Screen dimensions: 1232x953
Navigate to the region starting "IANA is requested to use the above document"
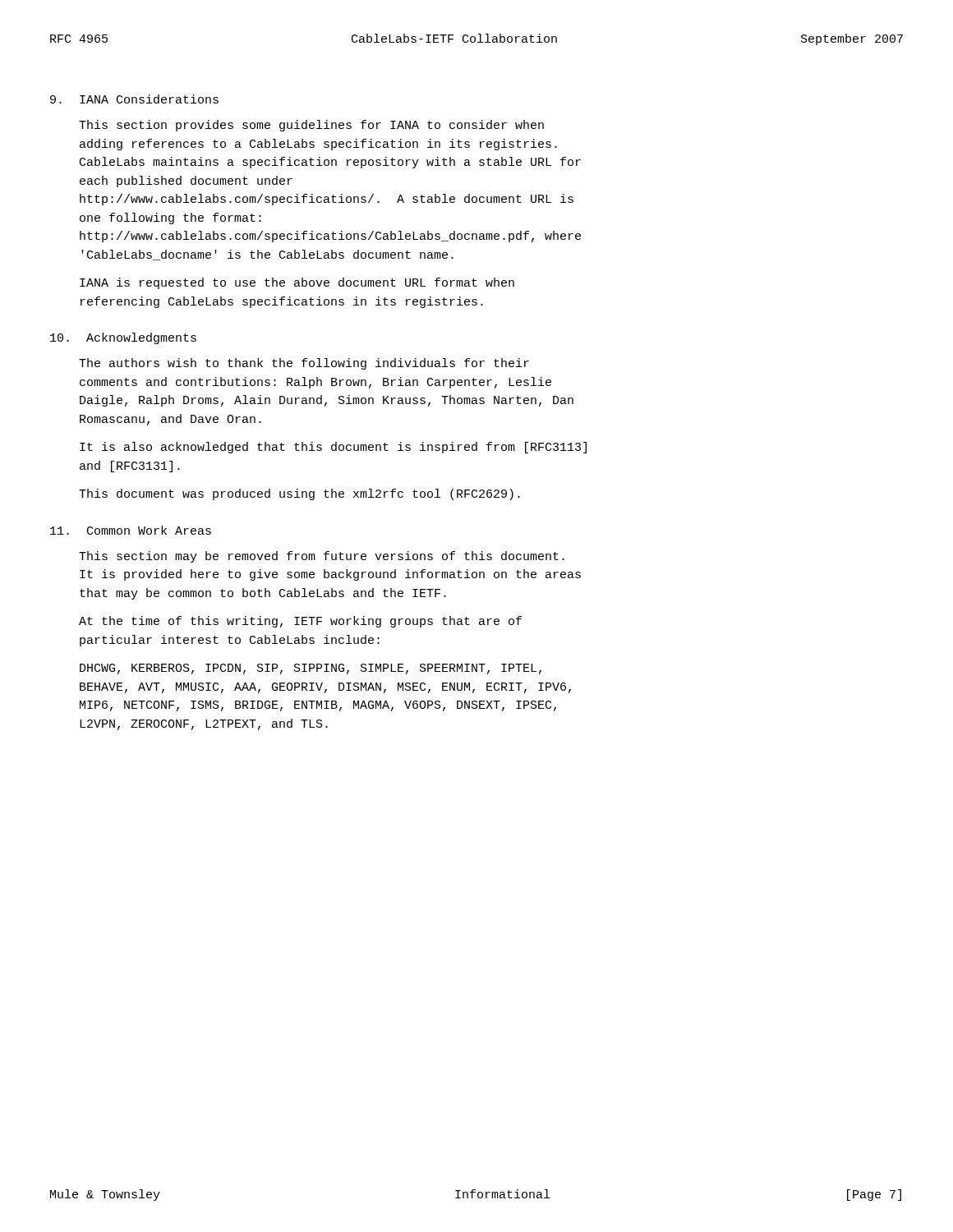(x=297, y=293)
